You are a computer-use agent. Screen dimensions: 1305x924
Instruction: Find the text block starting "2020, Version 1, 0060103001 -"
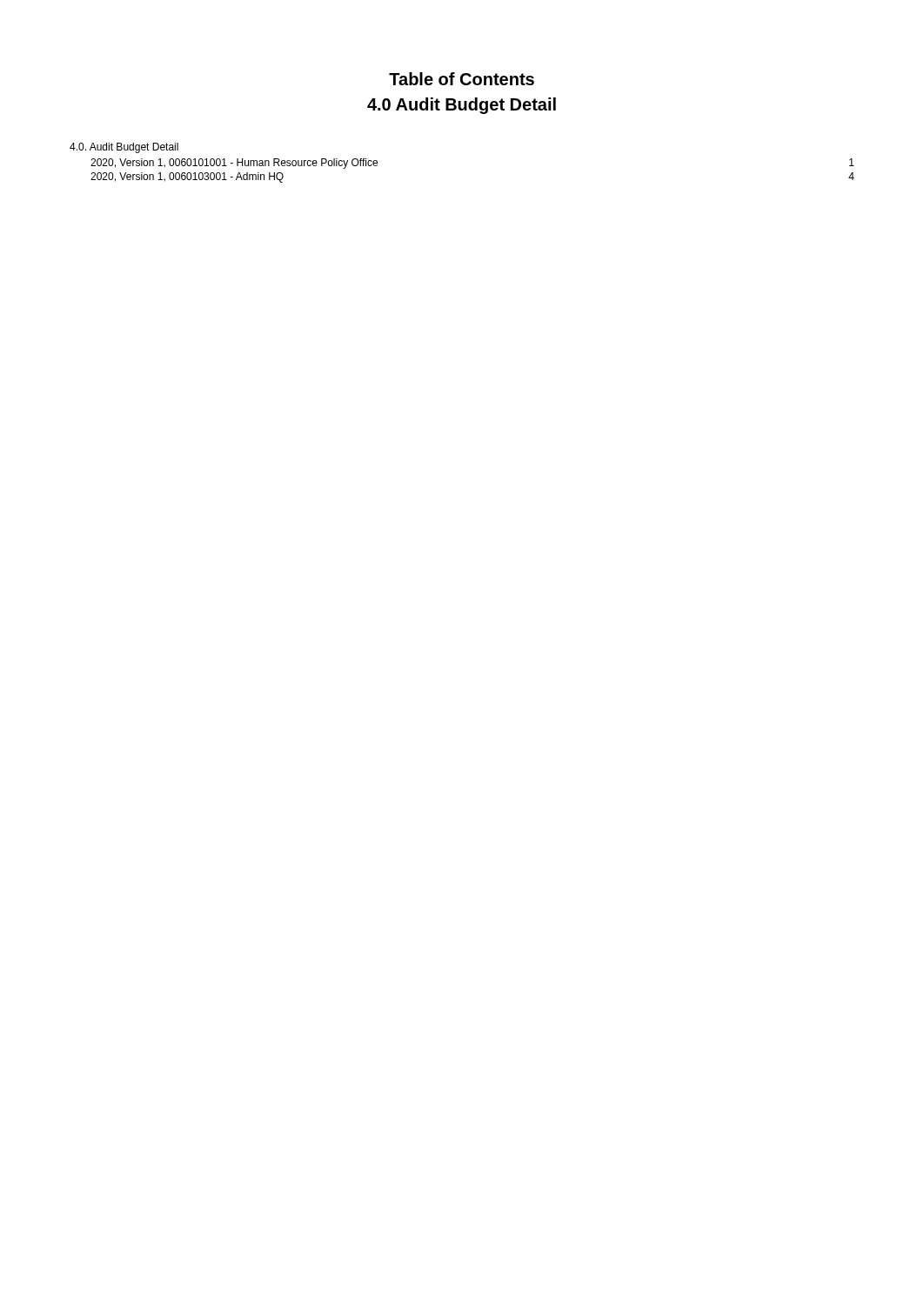[186, 177]
